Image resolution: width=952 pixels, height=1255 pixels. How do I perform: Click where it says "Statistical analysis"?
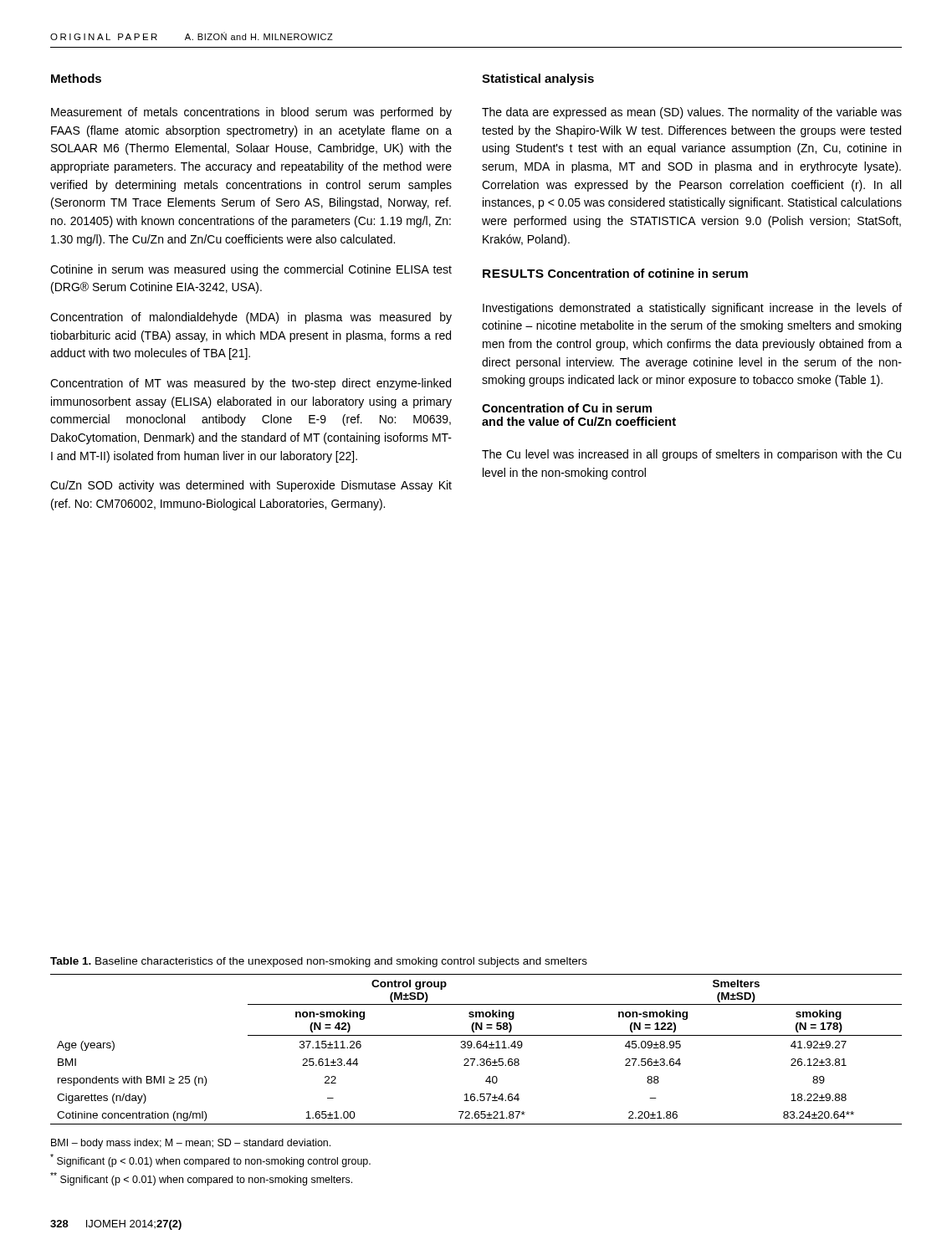point(538,78)
